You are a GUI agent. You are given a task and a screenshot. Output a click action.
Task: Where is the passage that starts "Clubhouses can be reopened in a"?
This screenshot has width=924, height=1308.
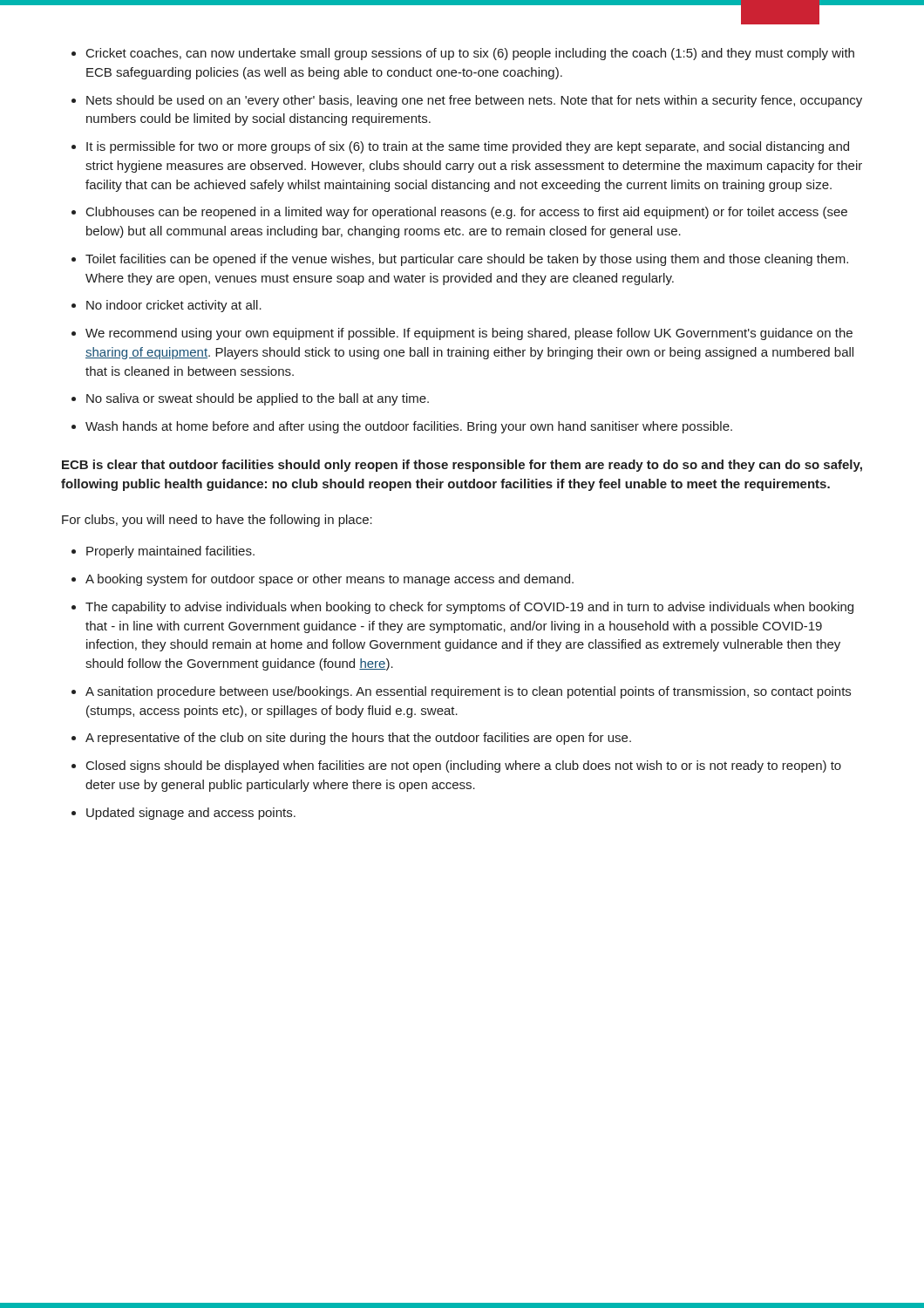[x=474, y=221]
